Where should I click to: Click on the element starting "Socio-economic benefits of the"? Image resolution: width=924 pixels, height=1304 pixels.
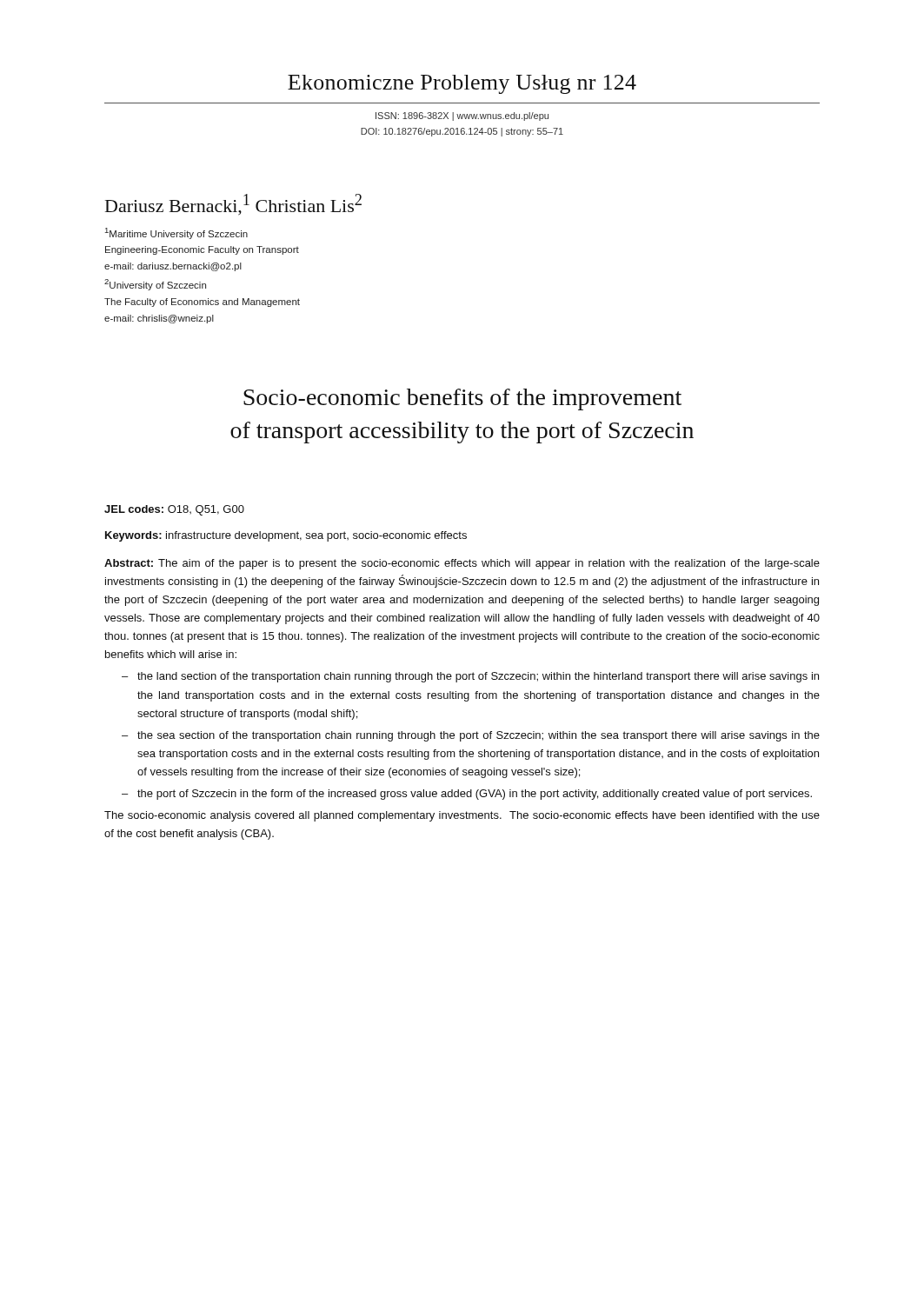pos(462,414)
